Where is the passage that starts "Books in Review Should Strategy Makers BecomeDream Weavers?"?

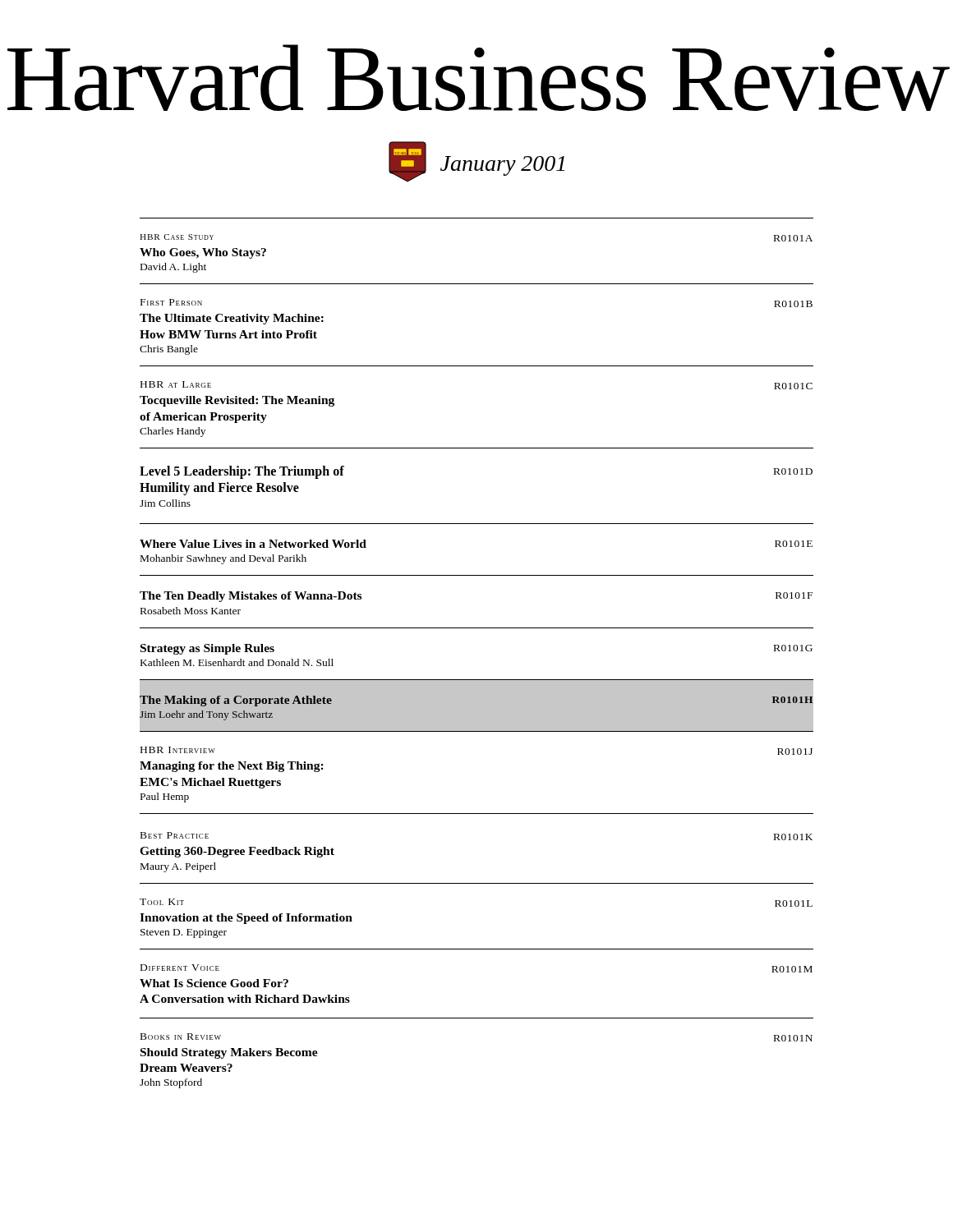pos(180,1037)
